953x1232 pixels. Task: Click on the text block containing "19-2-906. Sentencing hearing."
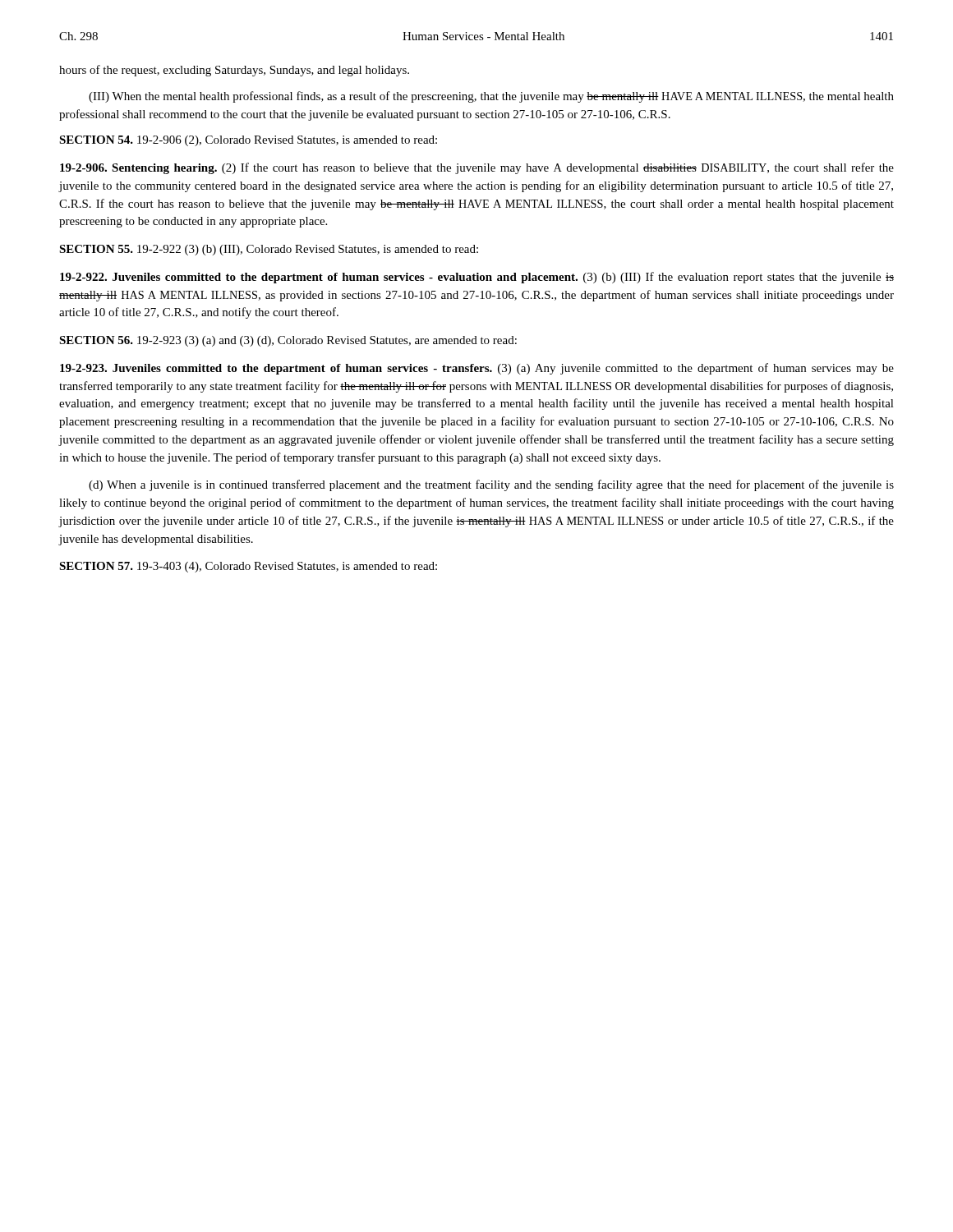click(476, 195)
